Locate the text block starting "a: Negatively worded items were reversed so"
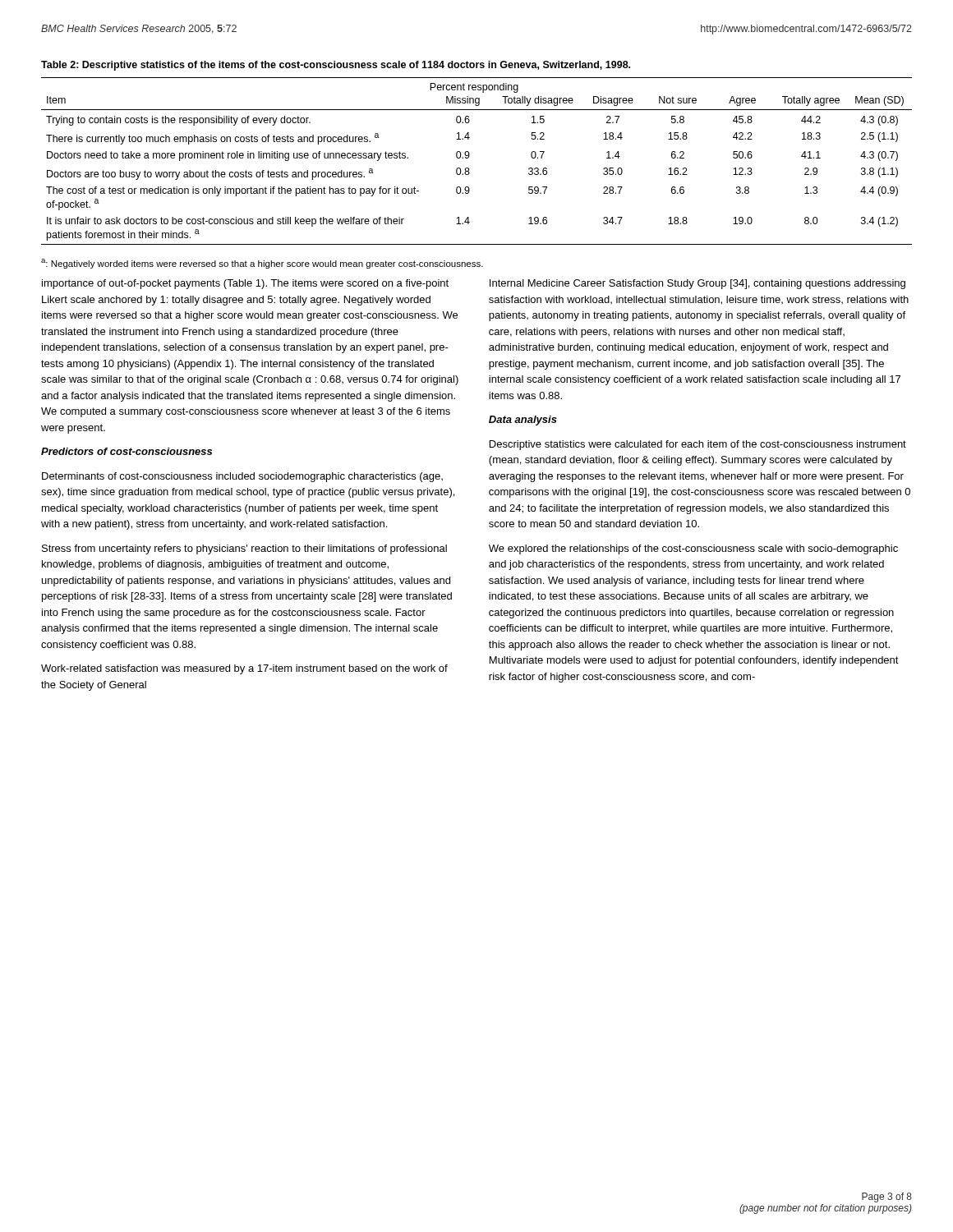953x1232 pixels. [x=262, y=262]
